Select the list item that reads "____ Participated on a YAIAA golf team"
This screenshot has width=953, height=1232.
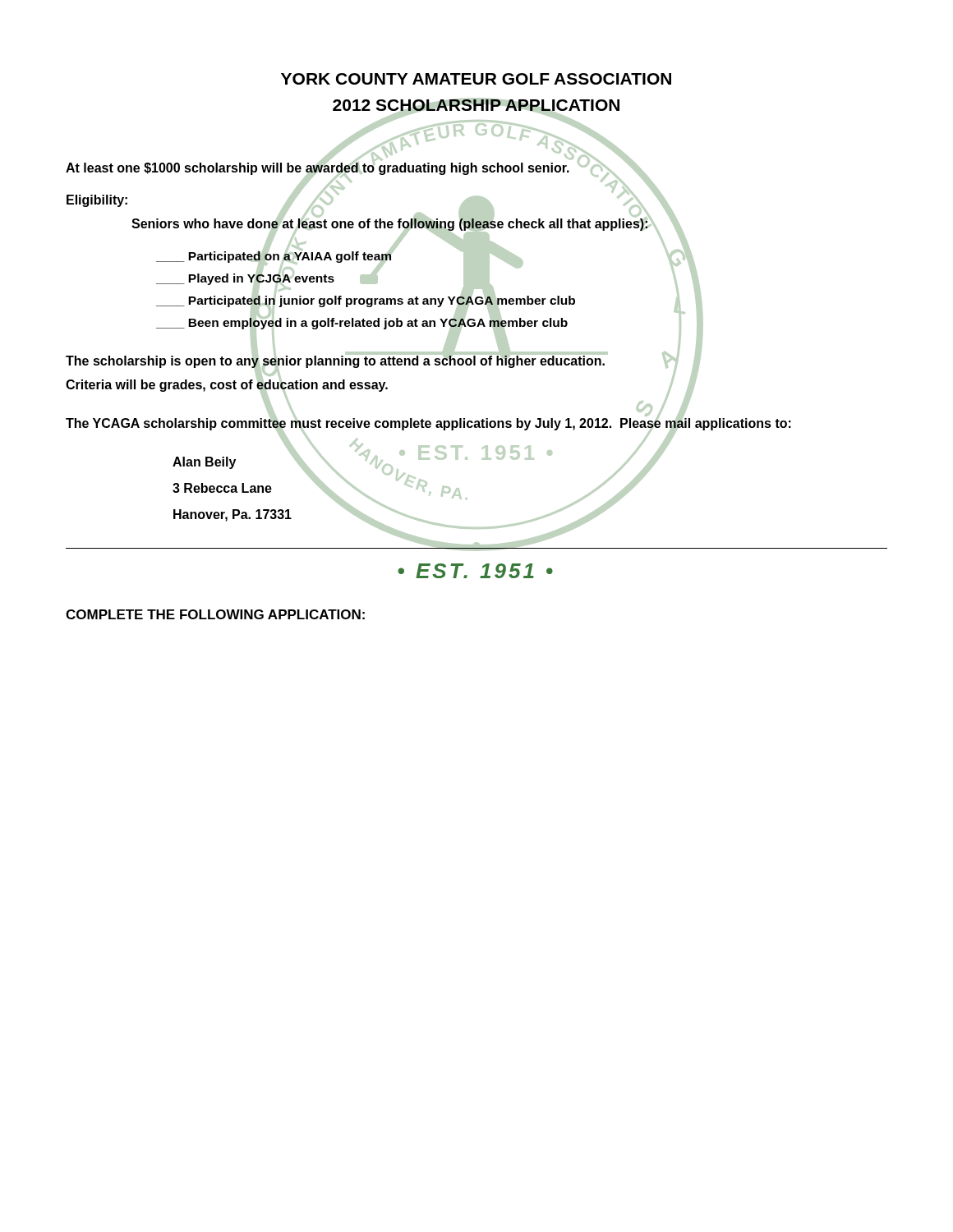[274, 256]
